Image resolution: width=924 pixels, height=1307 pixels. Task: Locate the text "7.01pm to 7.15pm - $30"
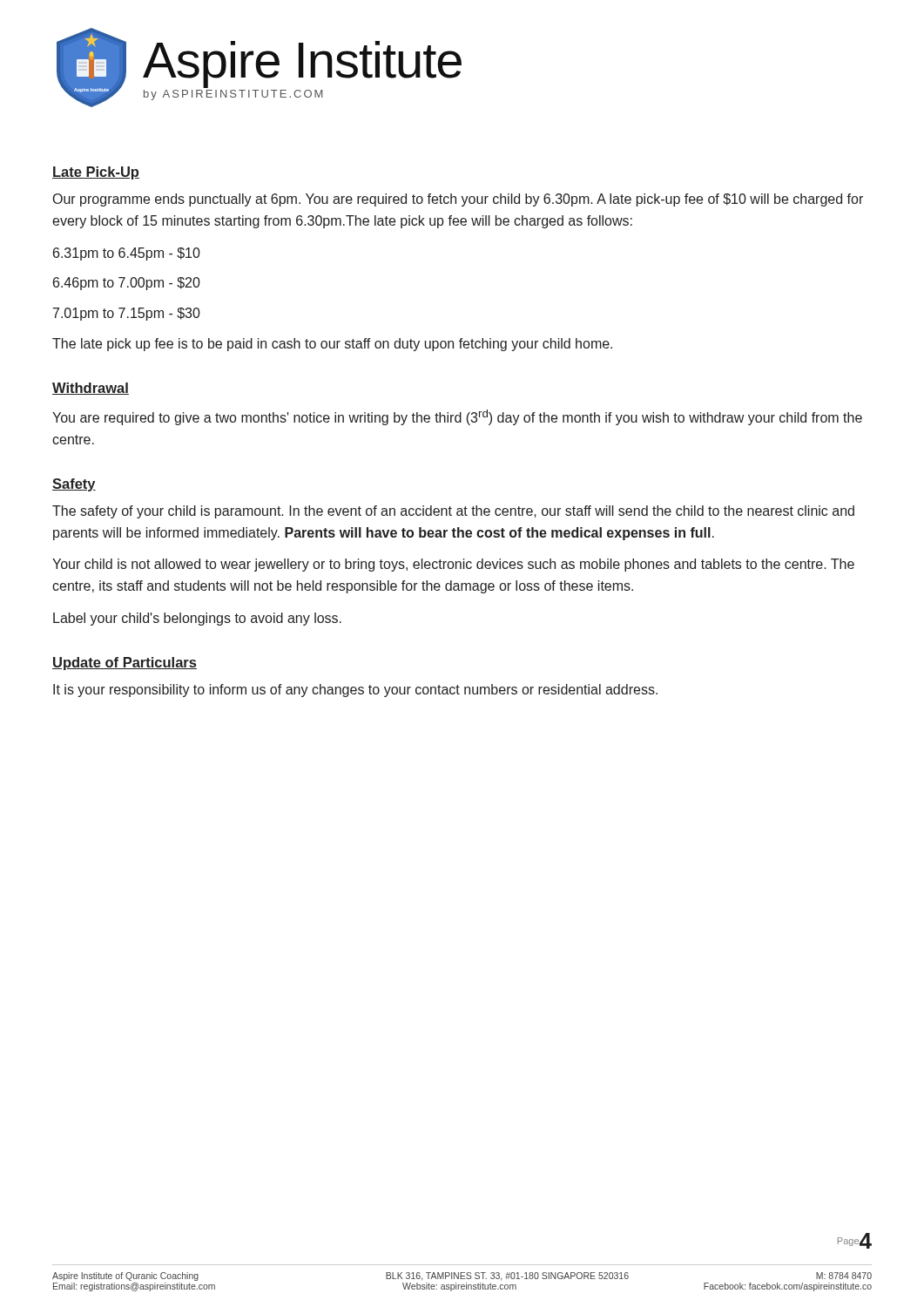point(126,313)
